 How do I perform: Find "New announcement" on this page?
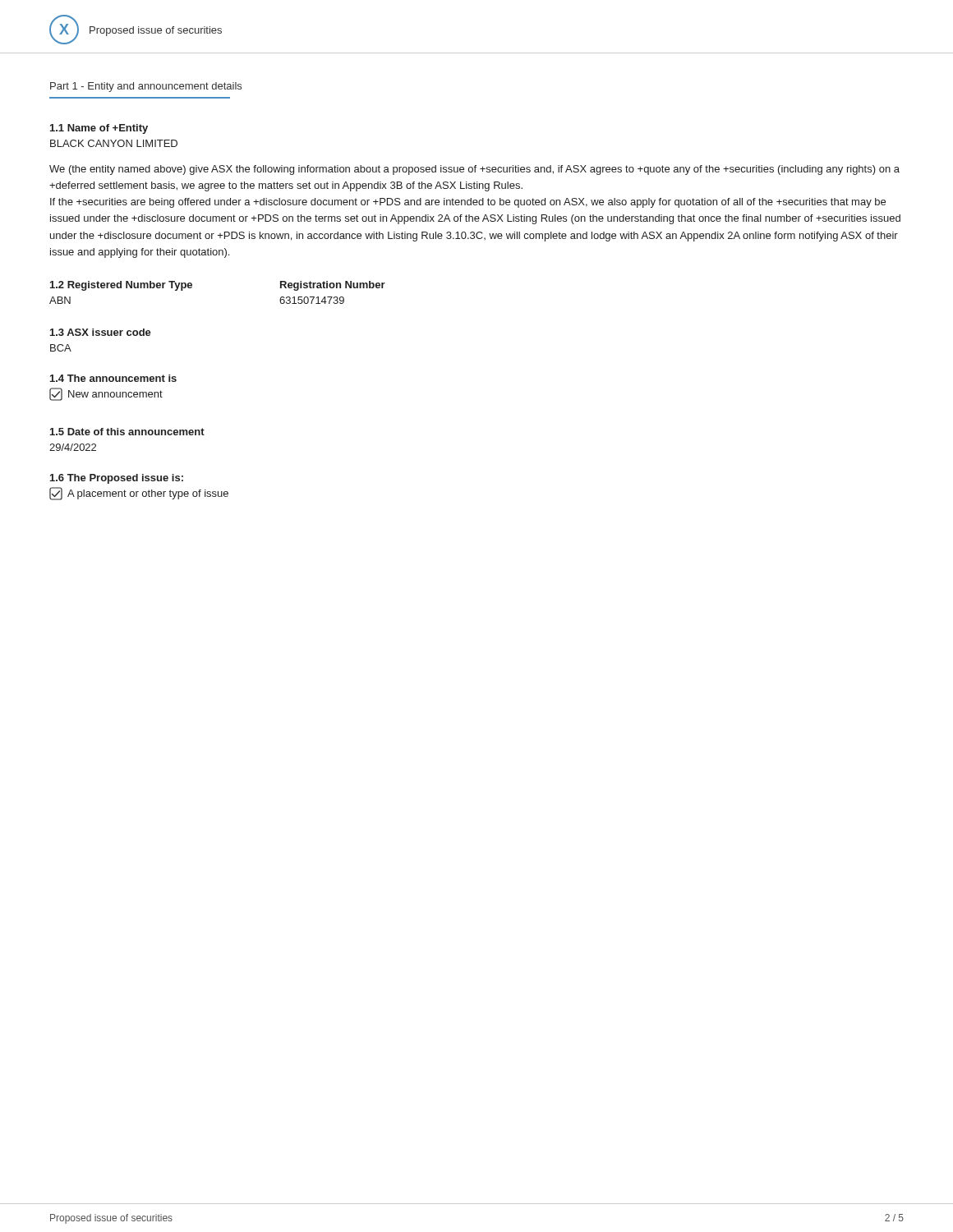pos(106,394)
